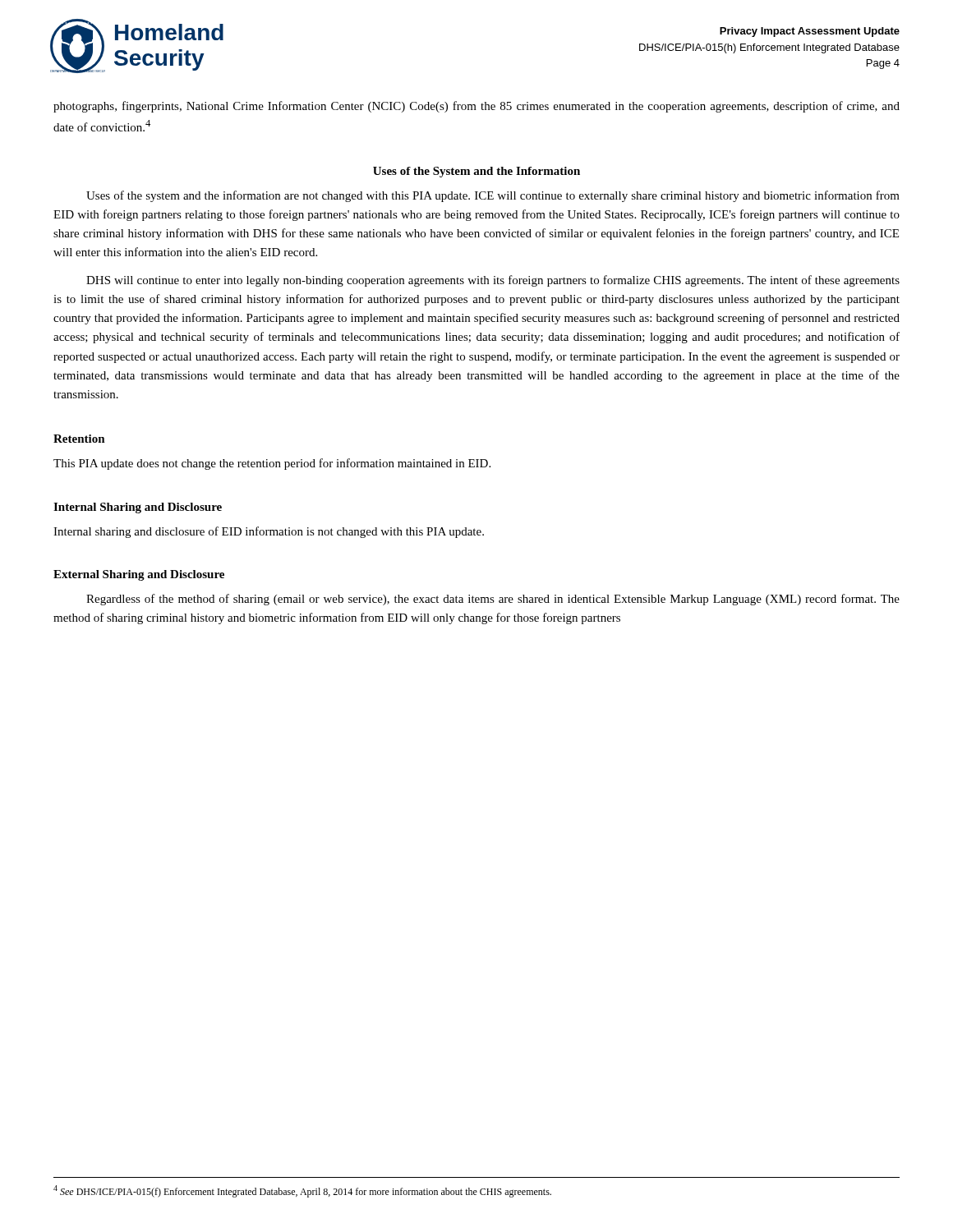Find a footnote
This screenshot has height=1232, width=953.
pyautogui.click(x=303, y=1190)
